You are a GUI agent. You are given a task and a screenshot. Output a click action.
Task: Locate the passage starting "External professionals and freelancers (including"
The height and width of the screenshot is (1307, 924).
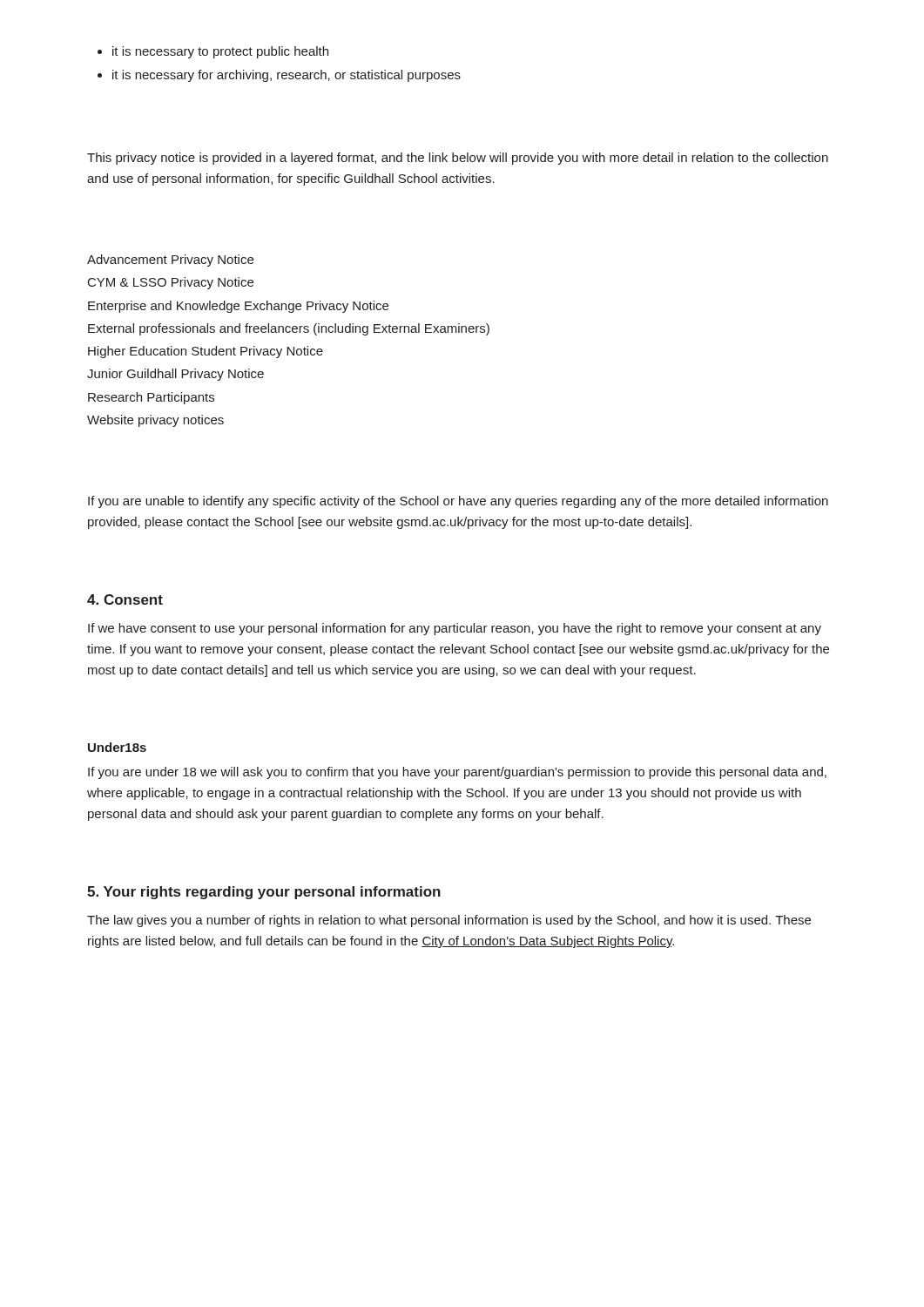[x=289, y=328]
